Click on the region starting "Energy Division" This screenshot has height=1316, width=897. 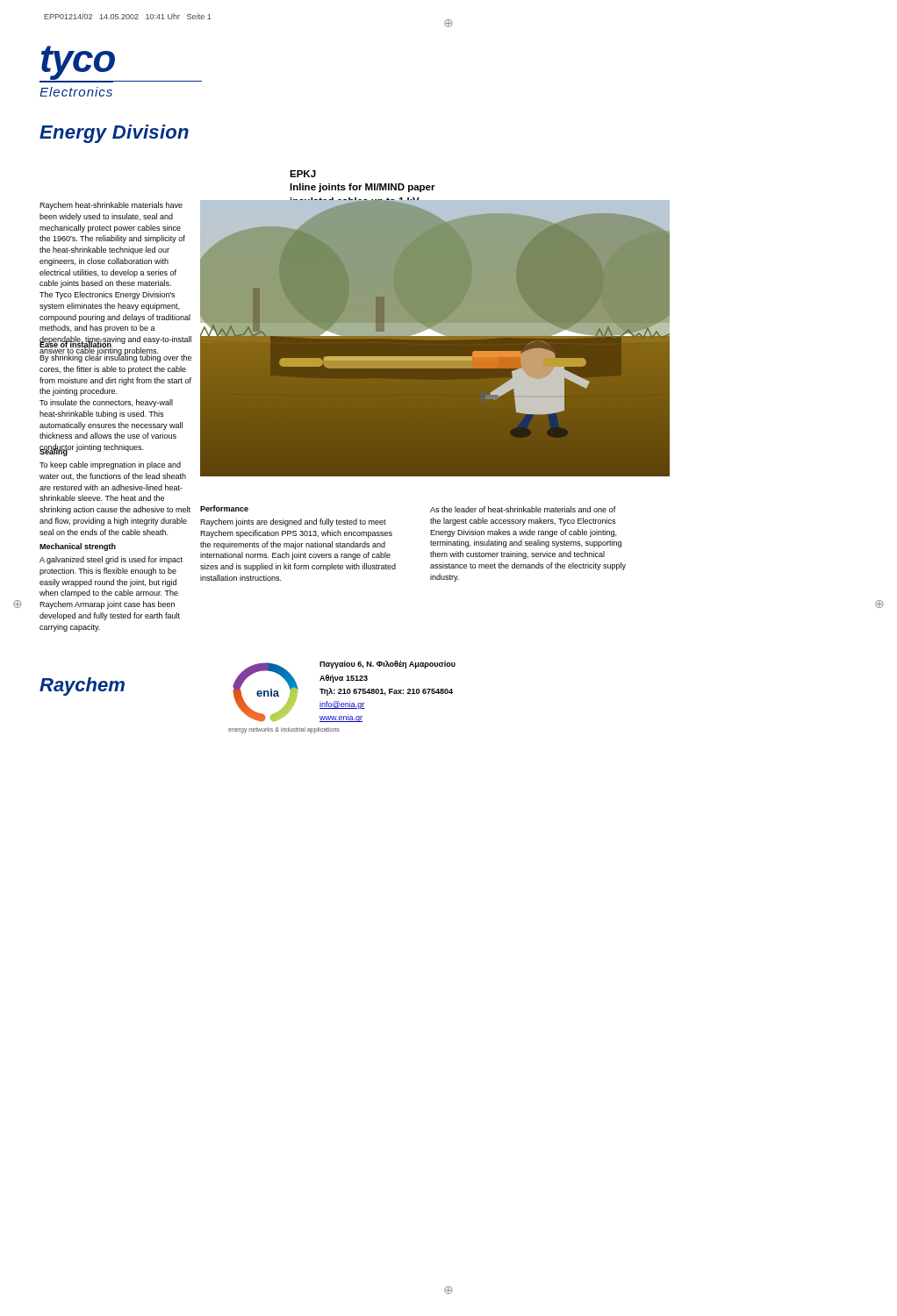point(136,132)
